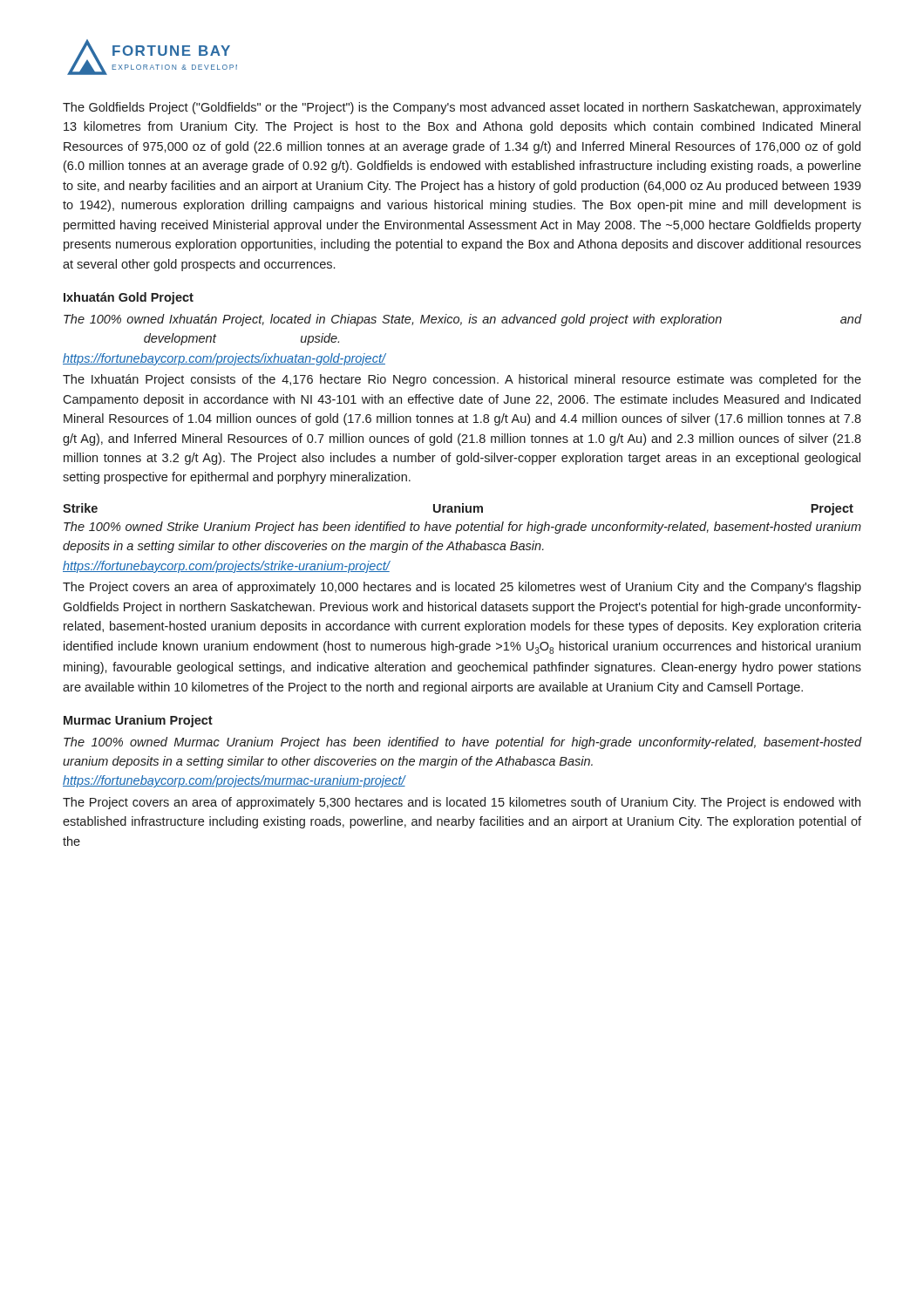The image size is (924, 1308).
Task: Locate the block of text that opens with "The Goldfields Project"
Action: pyautogui.click(x=462, y=186)
